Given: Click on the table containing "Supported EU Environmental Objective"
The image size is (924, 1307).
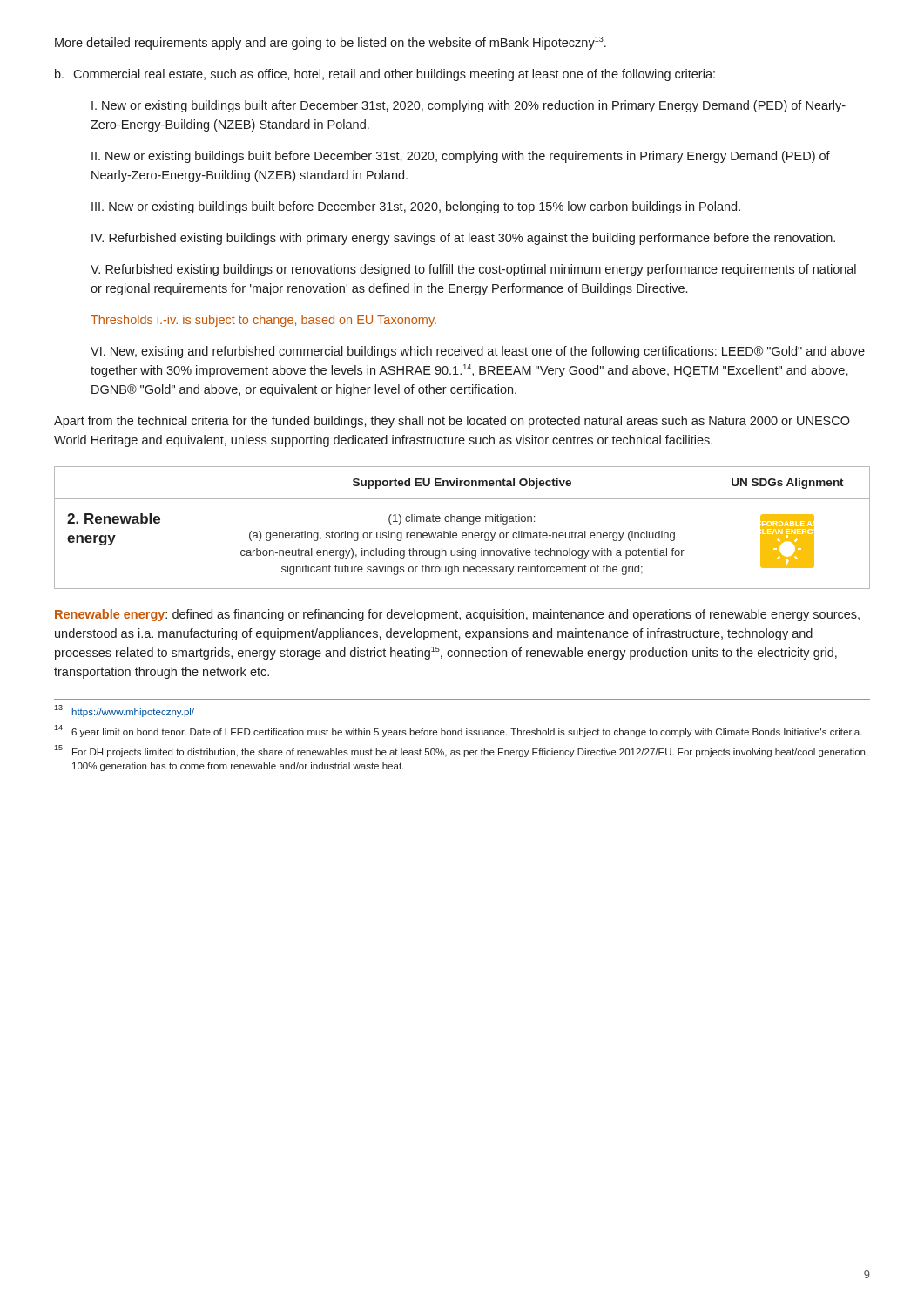Looking at the screenshot, I should coord(462,527).
